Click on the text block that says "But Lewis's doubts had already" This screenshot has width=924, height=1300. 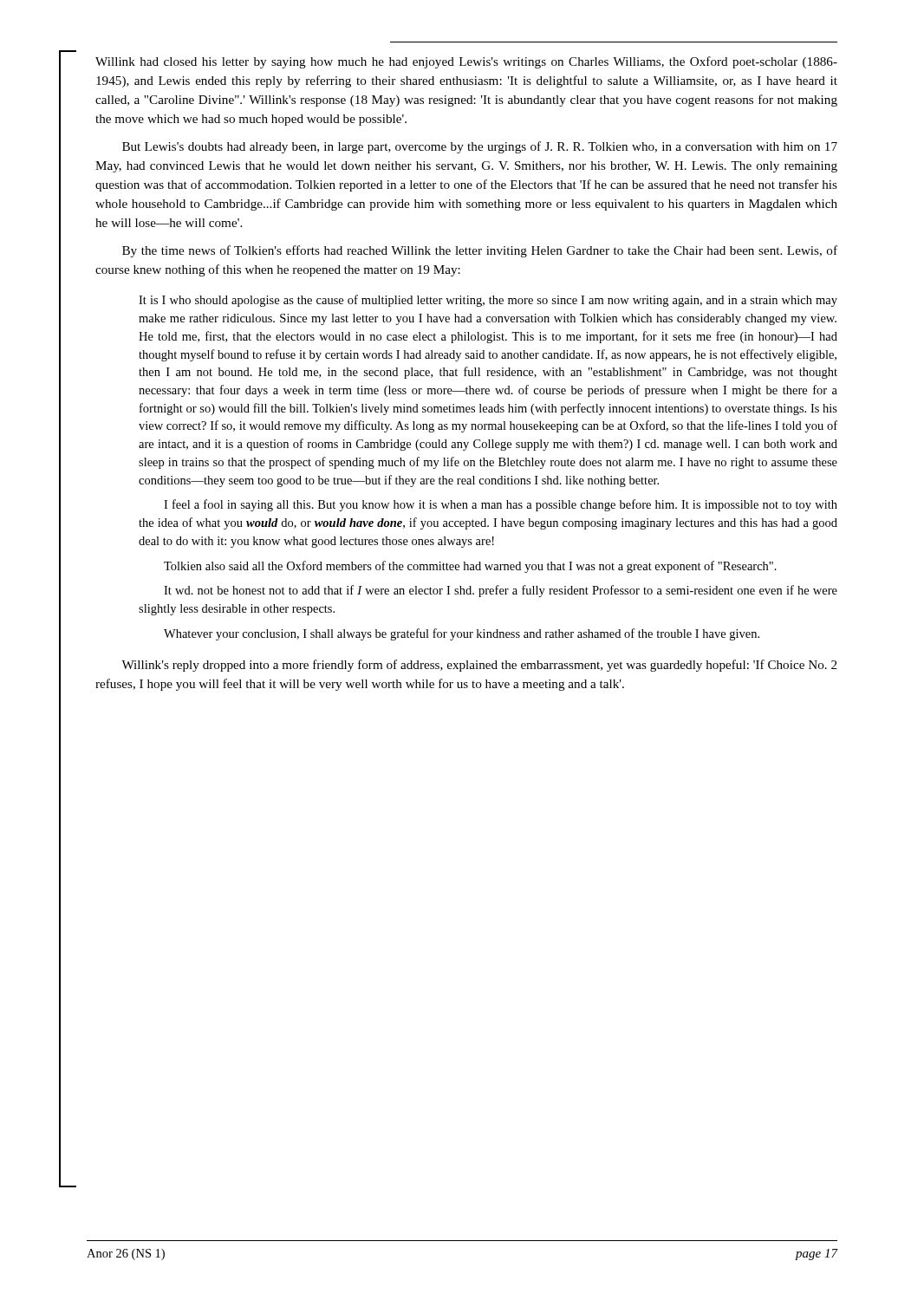[x=466, y=185]
